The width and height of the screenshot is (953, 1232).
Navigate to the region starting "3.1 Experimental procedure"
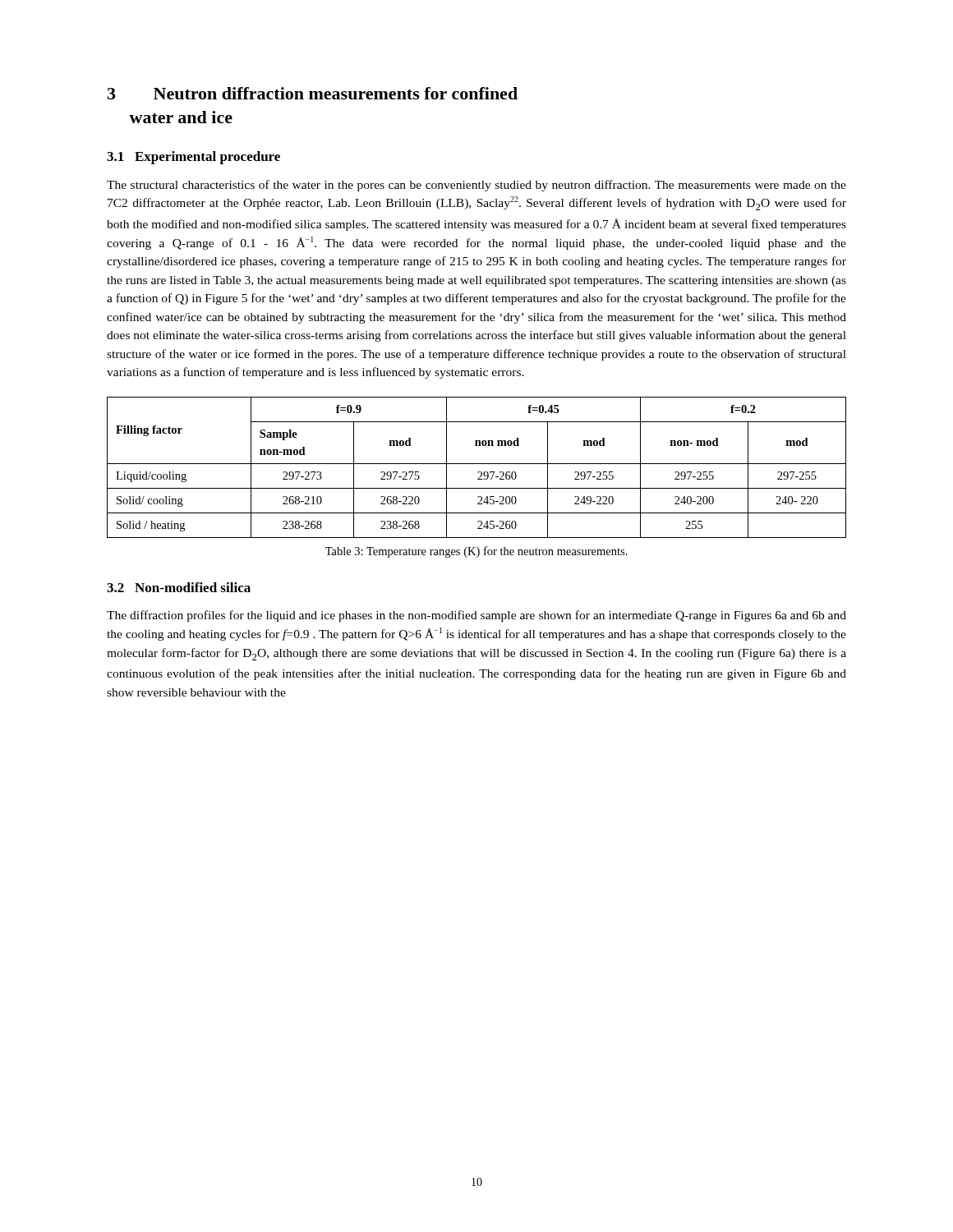point(193,158)
